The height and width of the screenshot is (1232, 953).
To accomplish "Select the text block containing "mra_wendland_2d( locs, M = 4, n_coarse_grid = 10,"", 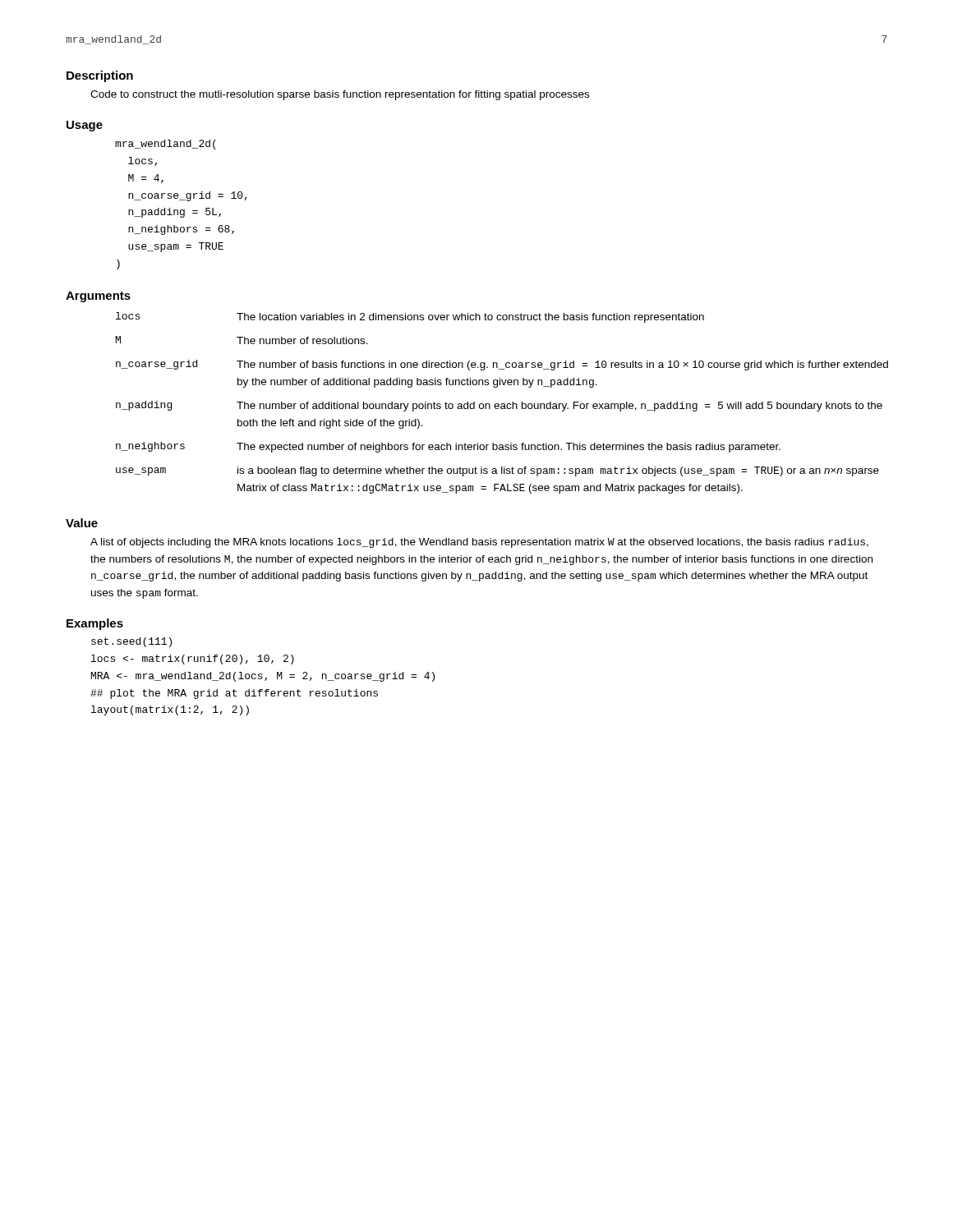I will coord(182,204).
